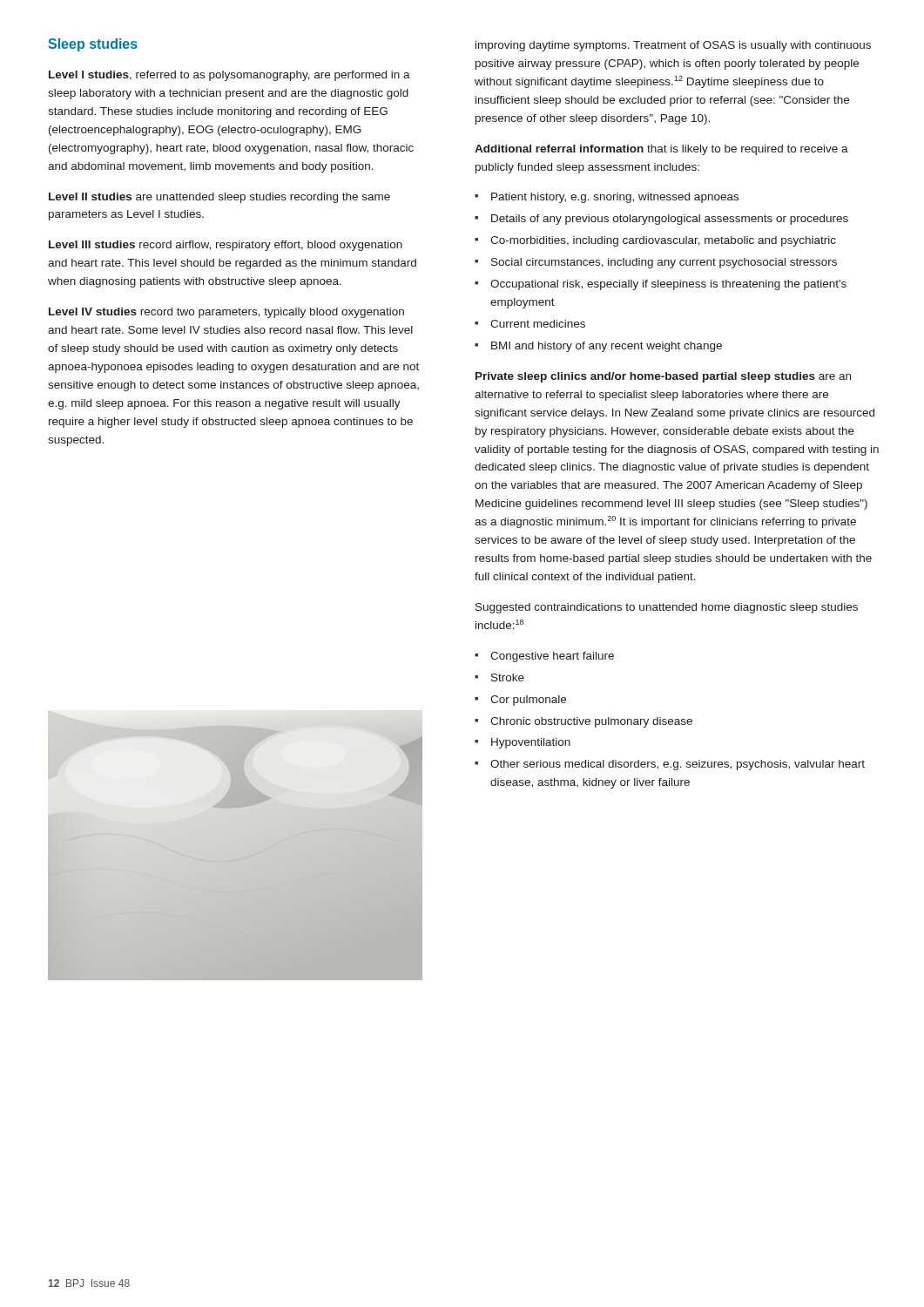Viewport: 924px width, 1307px height.
Task: Find the text starting "improving daytime symptoms. Treatment of OSAS is"
Action: tap(677, 82)
